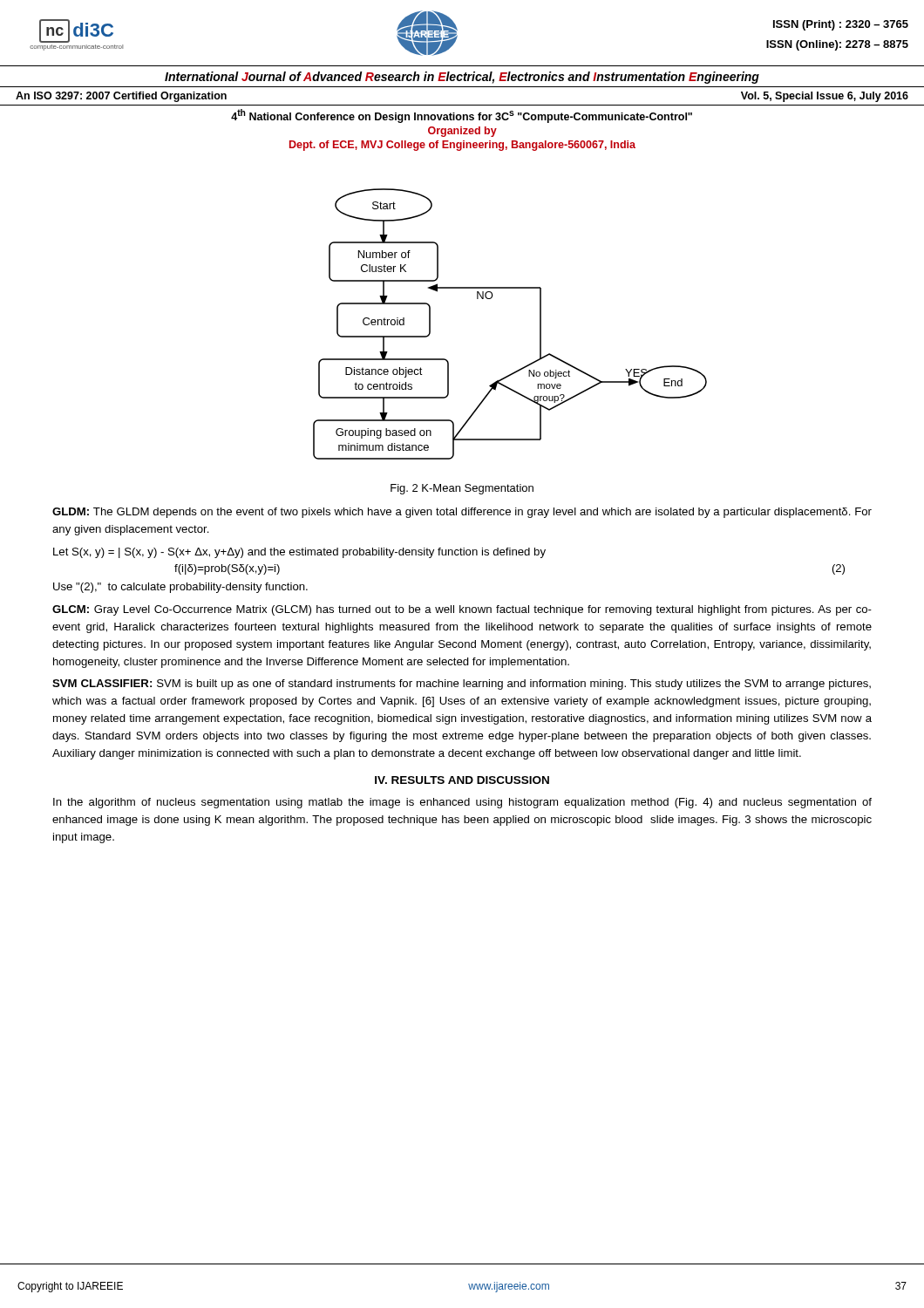Find the text block that reads "SVM CLASSIFIER: SVM is"
The width and height of the screenshot is (924, 1308).
[x=462, y=718]
